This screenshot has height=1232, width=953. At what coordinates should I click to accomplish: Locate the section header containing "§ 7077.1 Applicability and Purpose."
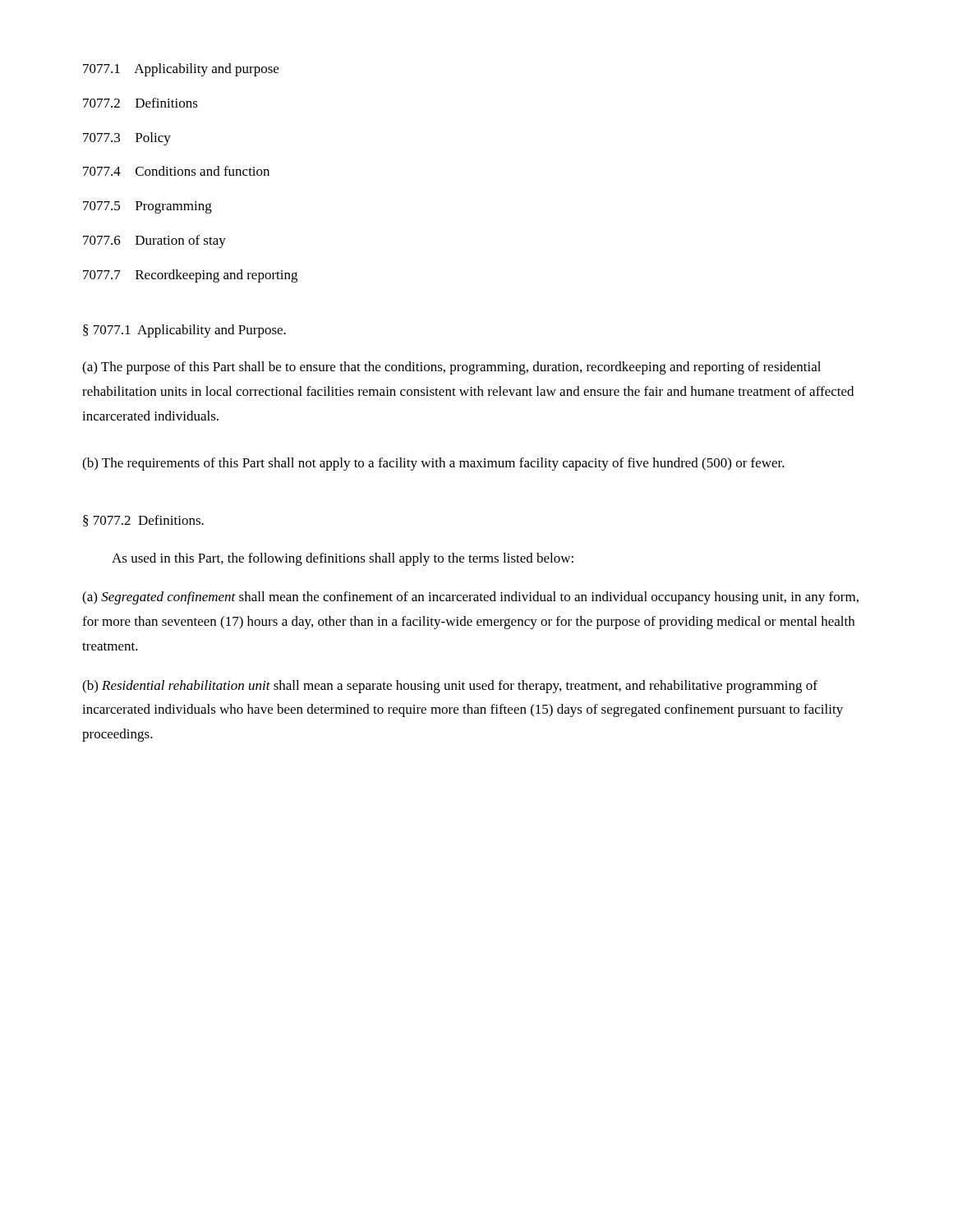tap(184, 329)
